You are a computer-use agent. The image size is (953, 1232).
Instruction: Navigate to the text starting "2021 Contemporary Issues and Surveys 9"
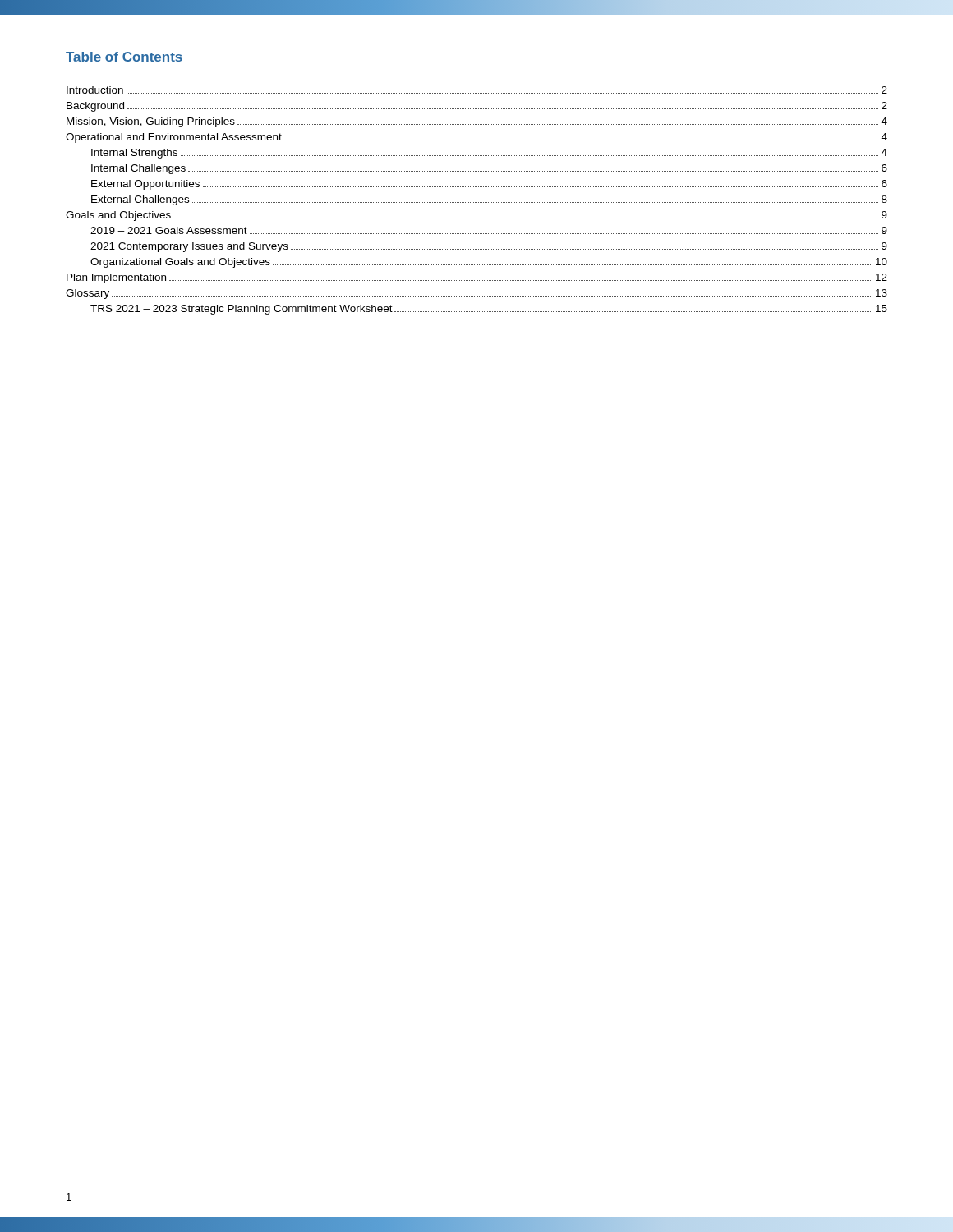point(476,246)
